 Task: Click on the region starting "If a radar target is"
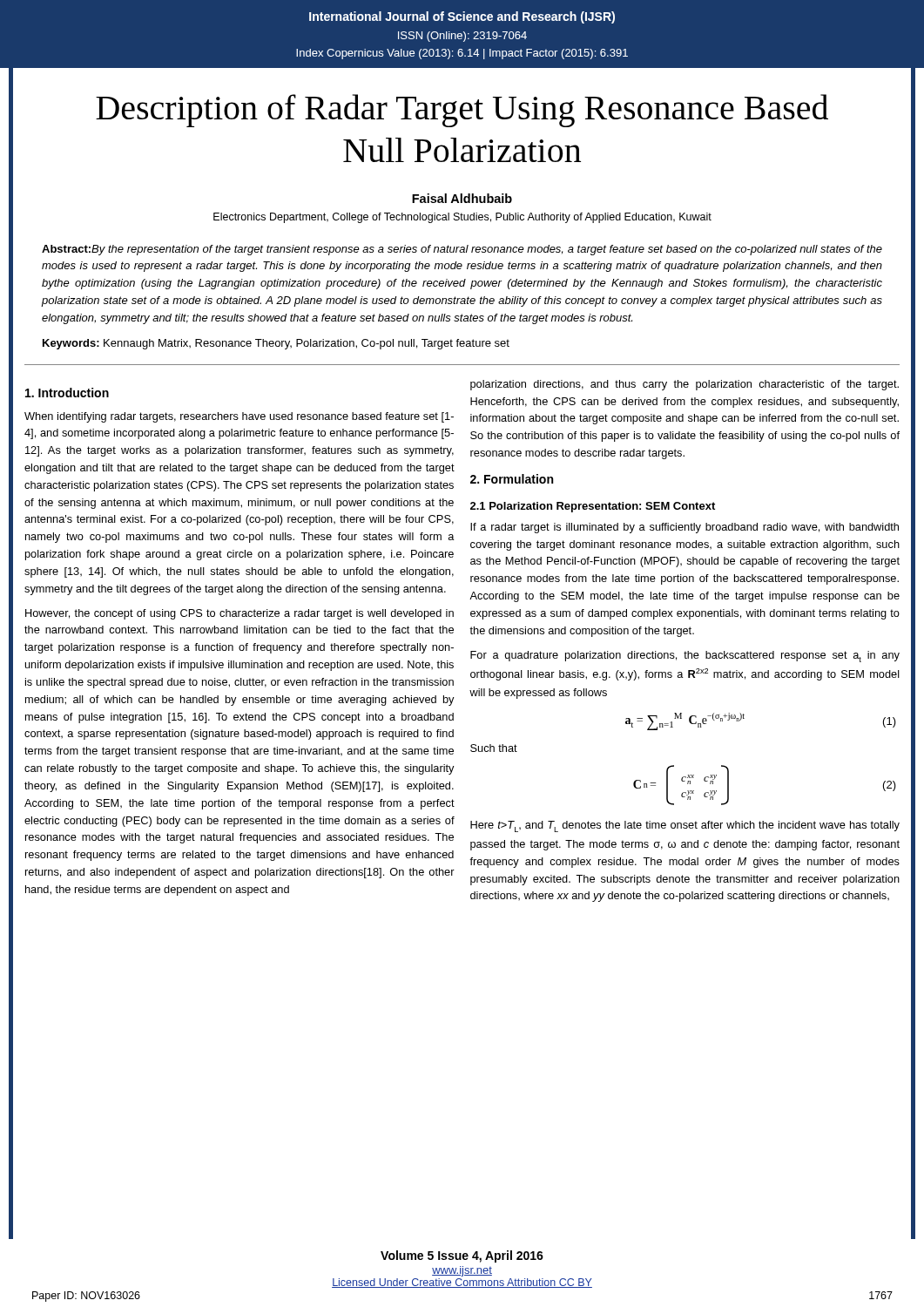[685, 578]
